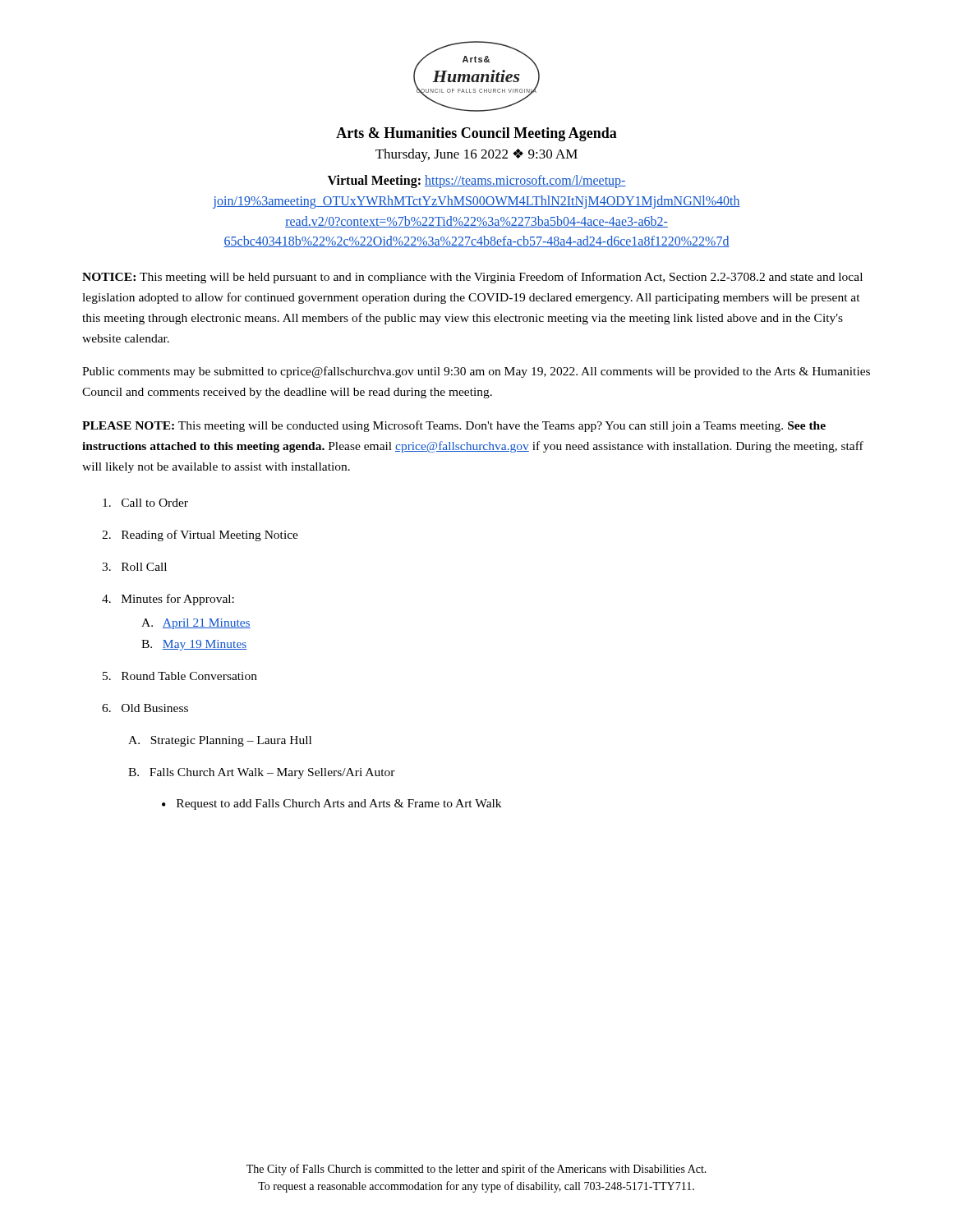Locate the element starting "Thursday, June 16 2022 ❖"
Screen dimensions: 1232x953
pyautogui.click(x=476, y=154)
